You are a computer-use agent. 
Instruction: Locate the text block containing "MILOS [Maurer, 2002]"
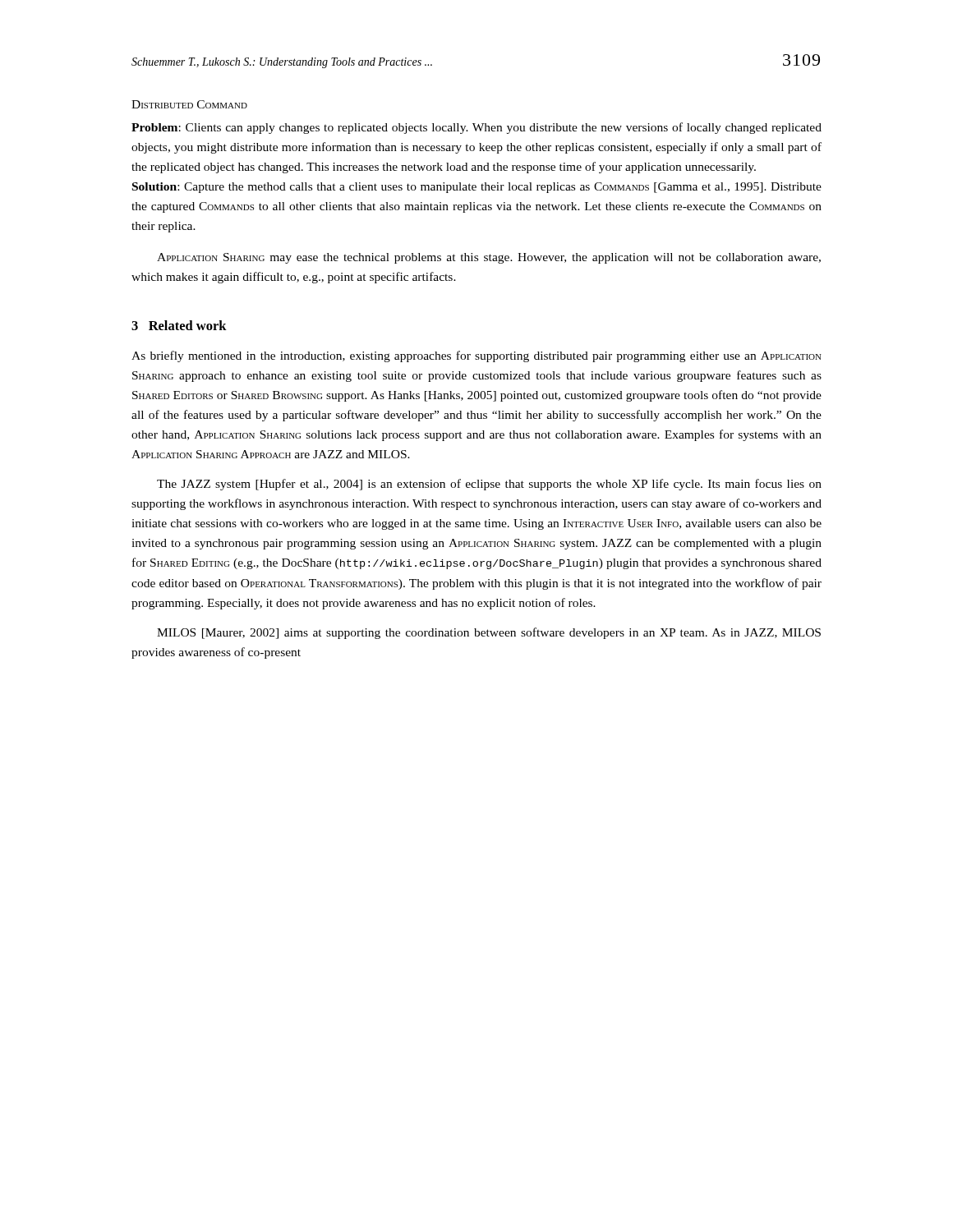pos(476,642)
